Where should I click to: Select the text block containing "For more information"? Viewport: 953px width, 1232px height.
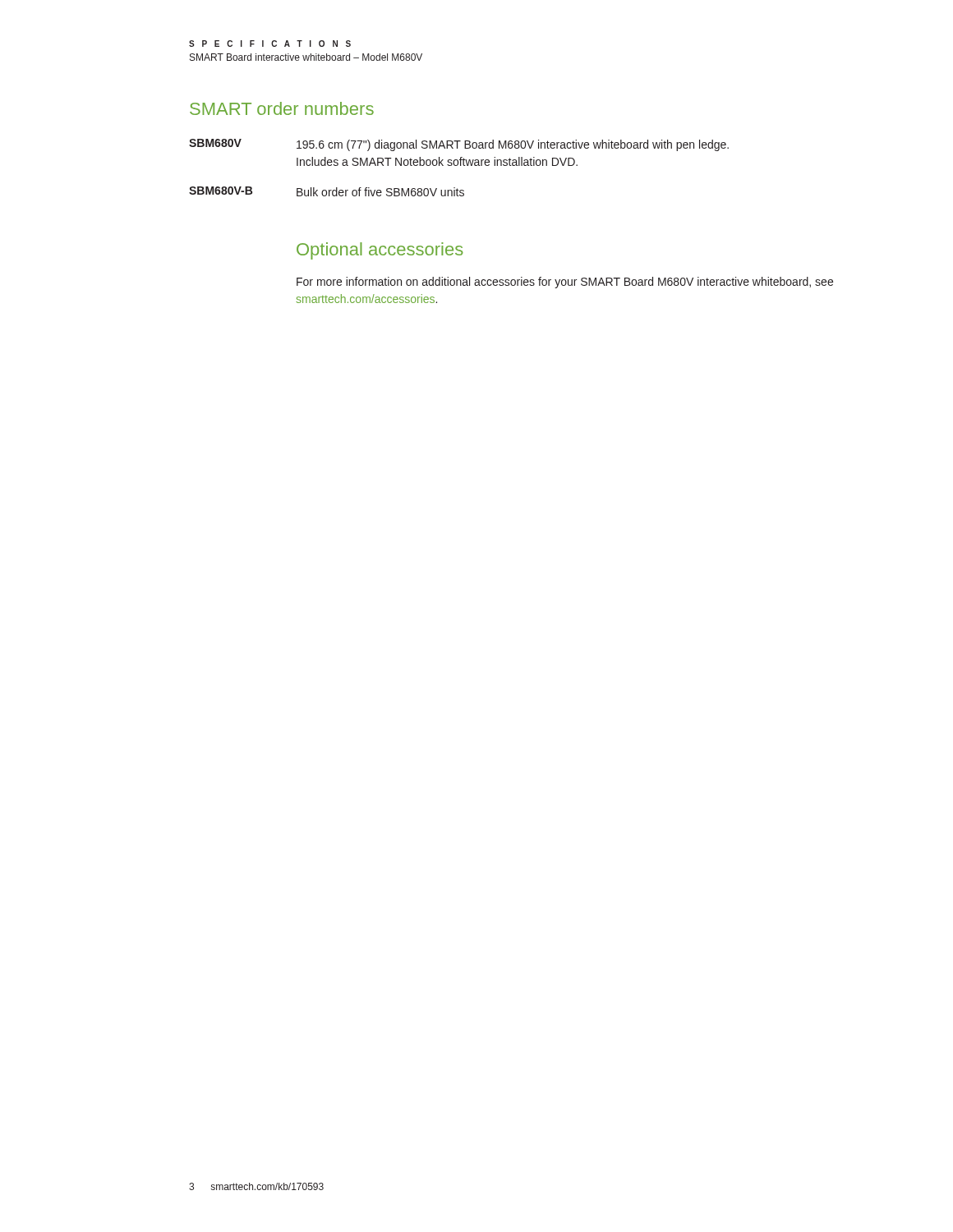(x=565, y=290)
